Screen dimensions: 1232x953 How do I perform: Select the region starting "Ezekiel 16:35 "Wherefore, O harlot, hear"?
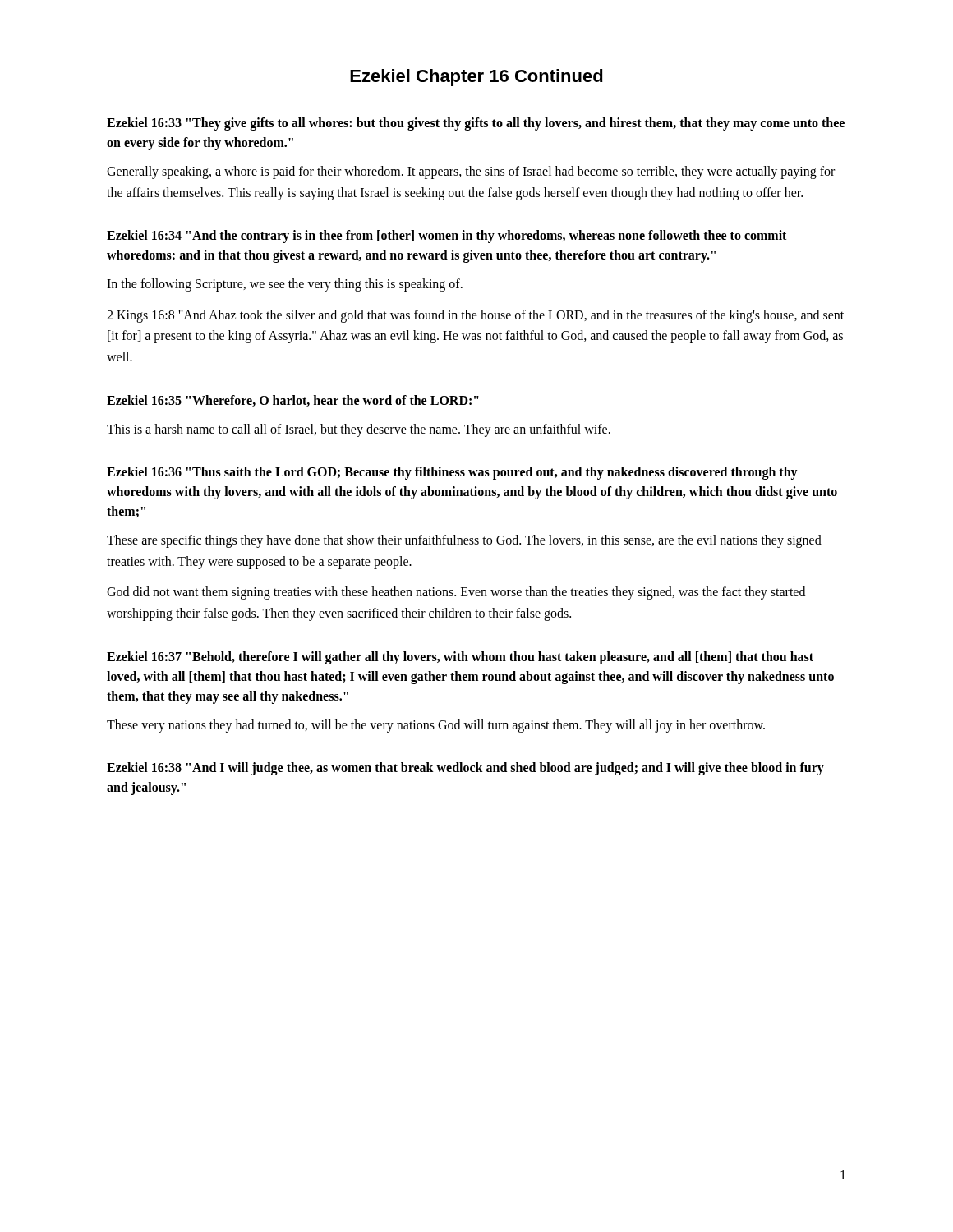pyautogui.click(x=293, y=400)
